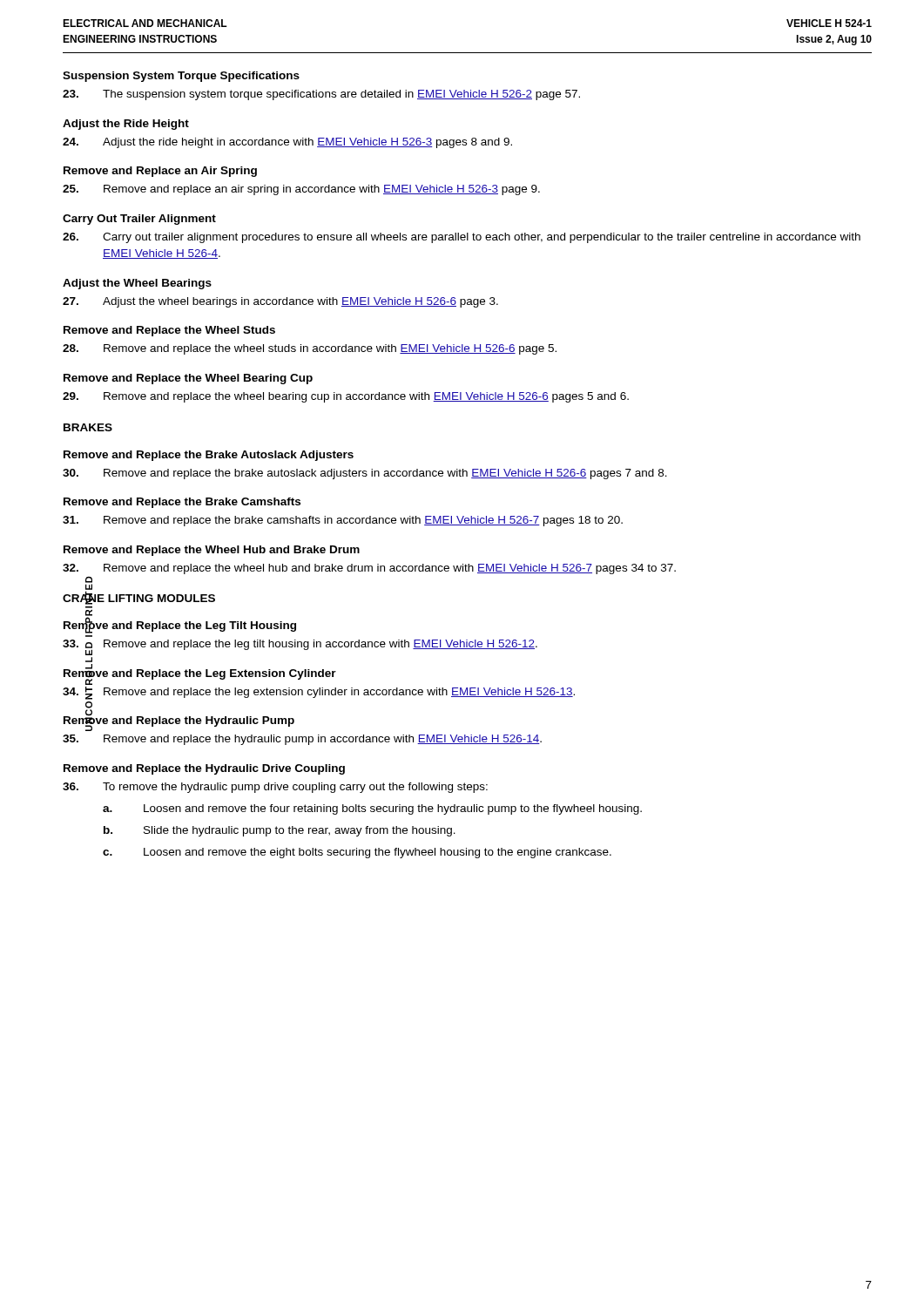Point to the text starting "25. Remove and replace"

click(x=467, y=189)
